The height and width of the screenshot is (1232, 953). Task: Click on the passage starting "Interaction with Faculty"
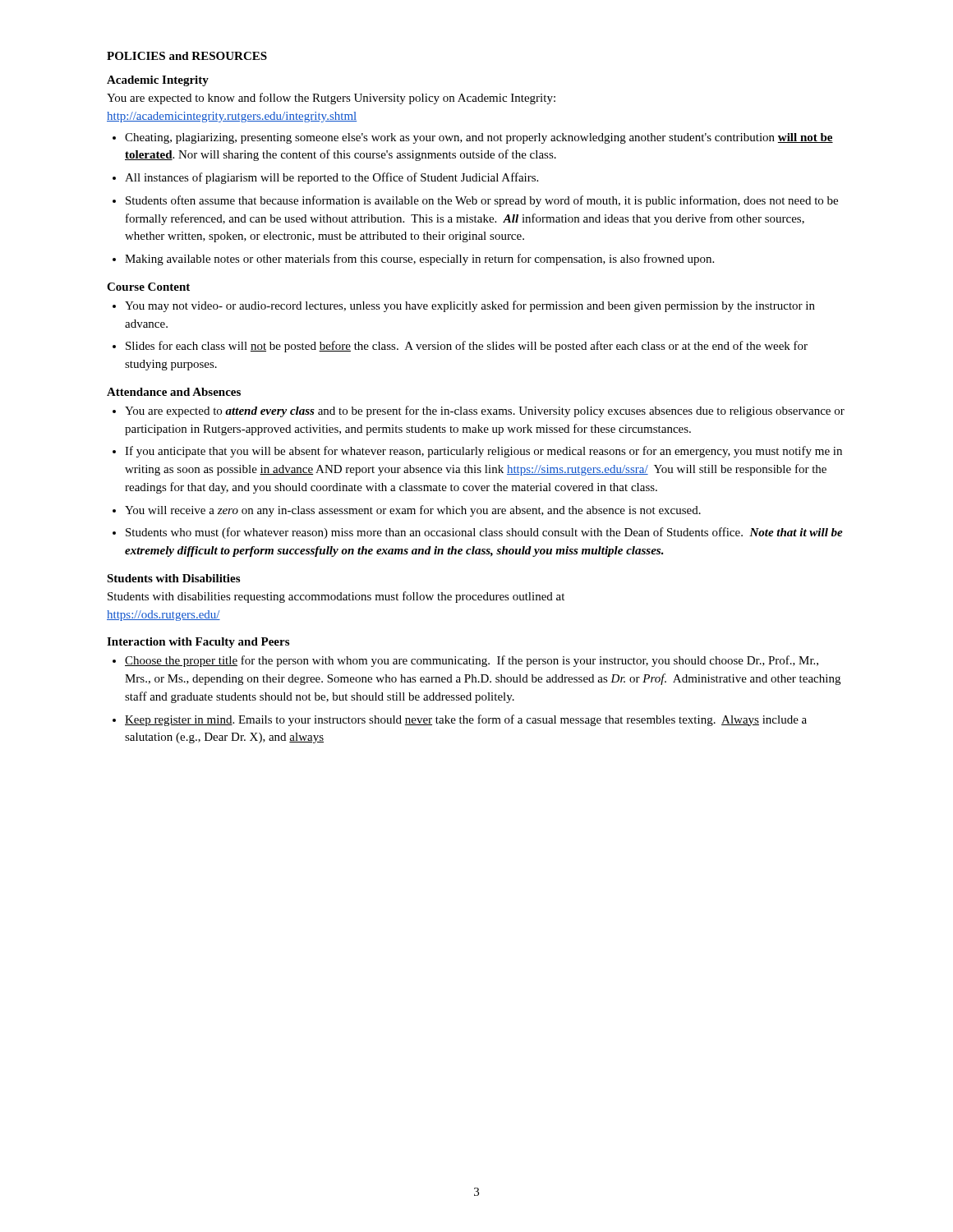click(x=198, y=642)
